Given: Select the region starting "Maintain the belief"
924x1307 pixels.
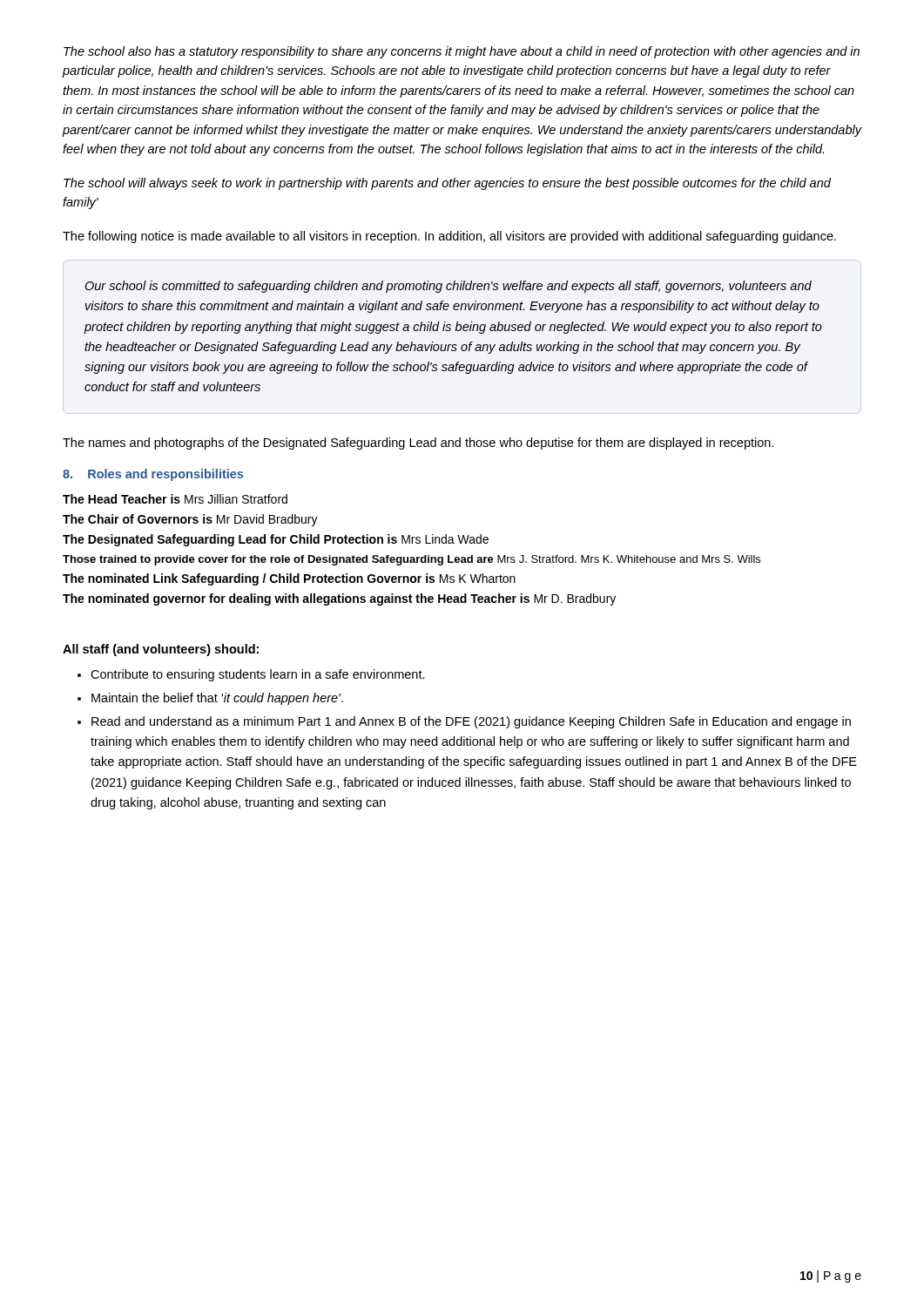Looking at the screenshot, I should [x=217, y=698].
